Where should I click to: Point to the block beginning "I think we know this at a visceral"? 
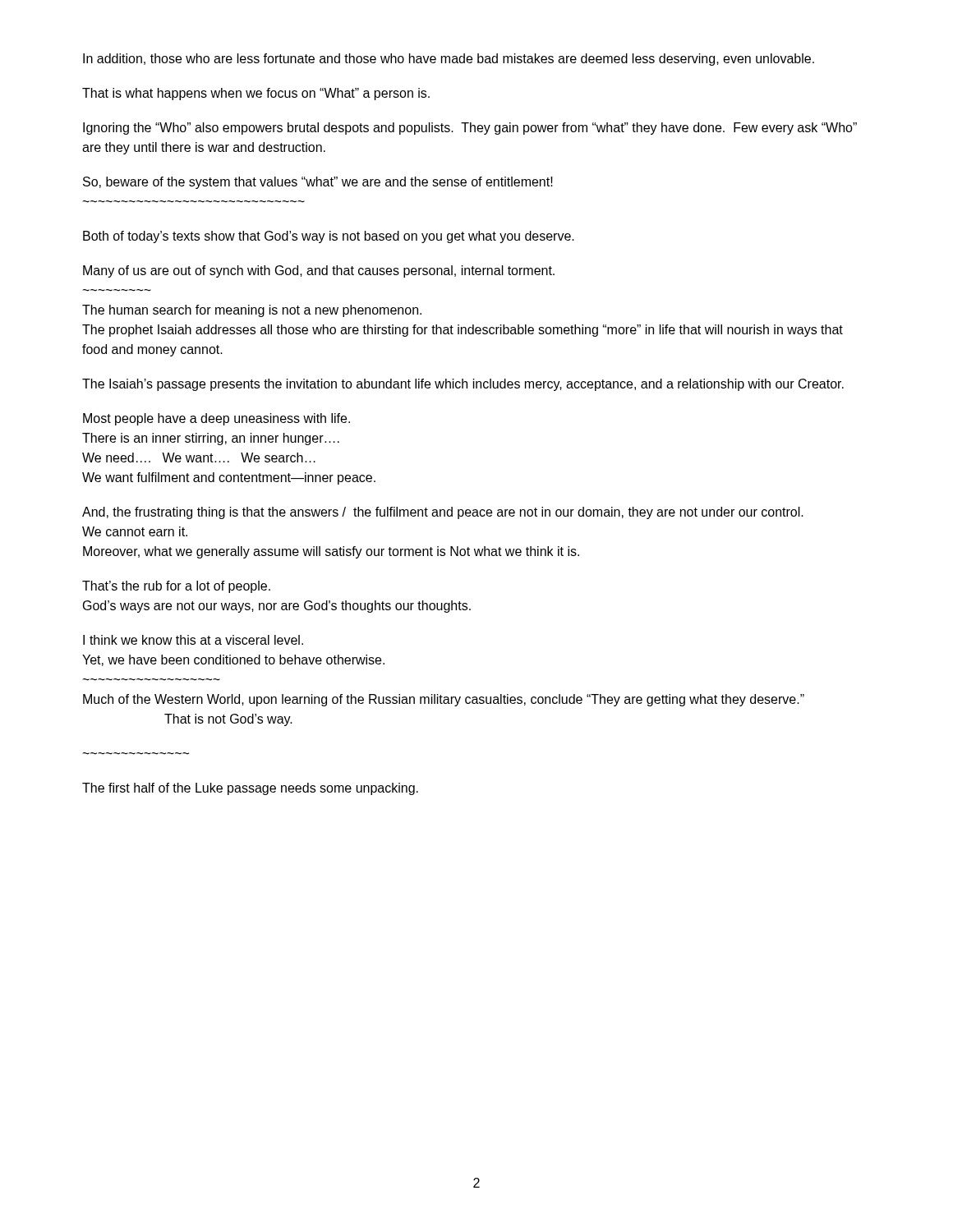[193, 640]
